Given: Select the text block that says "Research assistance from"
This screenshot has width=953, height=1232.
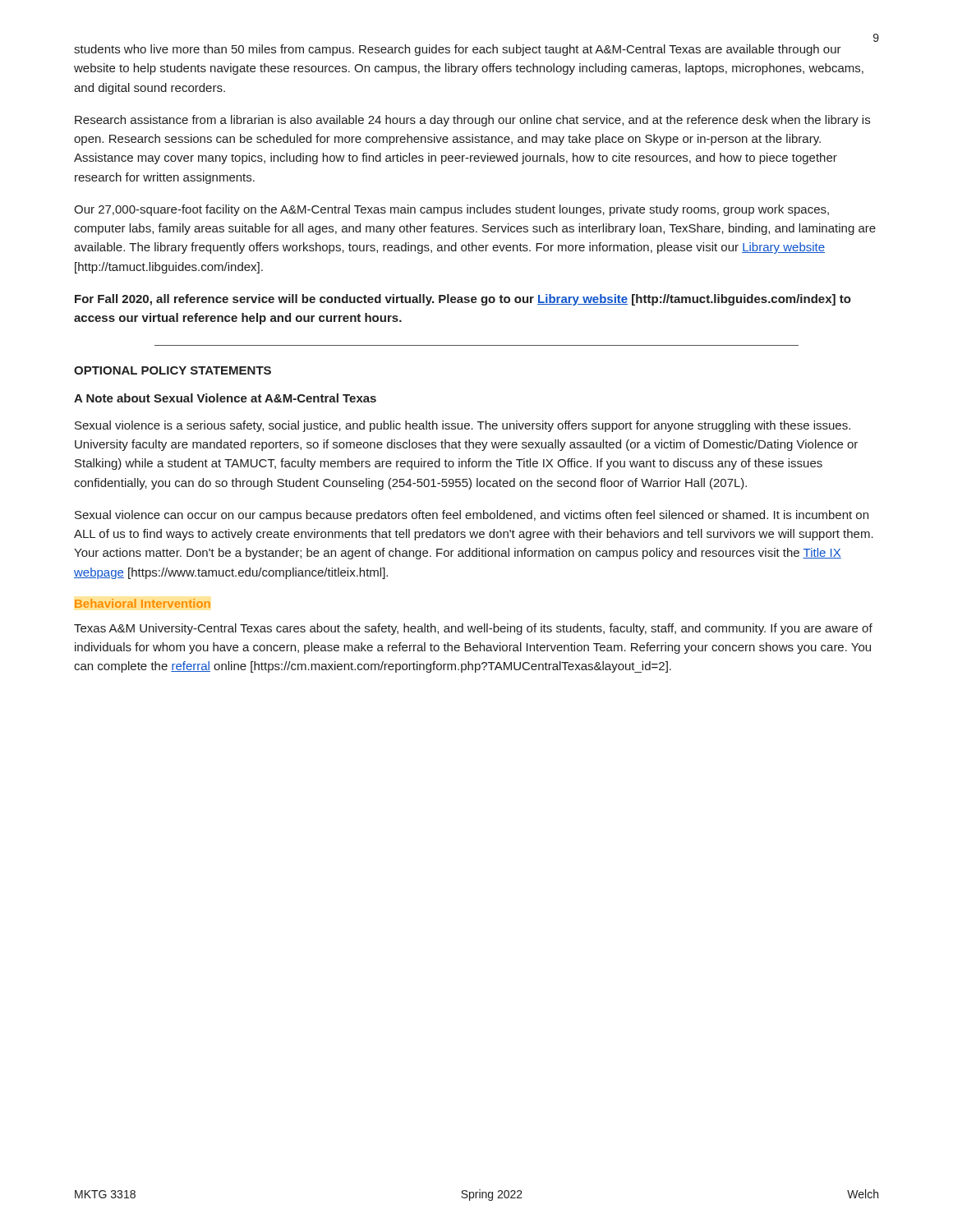Looking at the screenshot, I should pyautogui.click(x=476, y=148).
